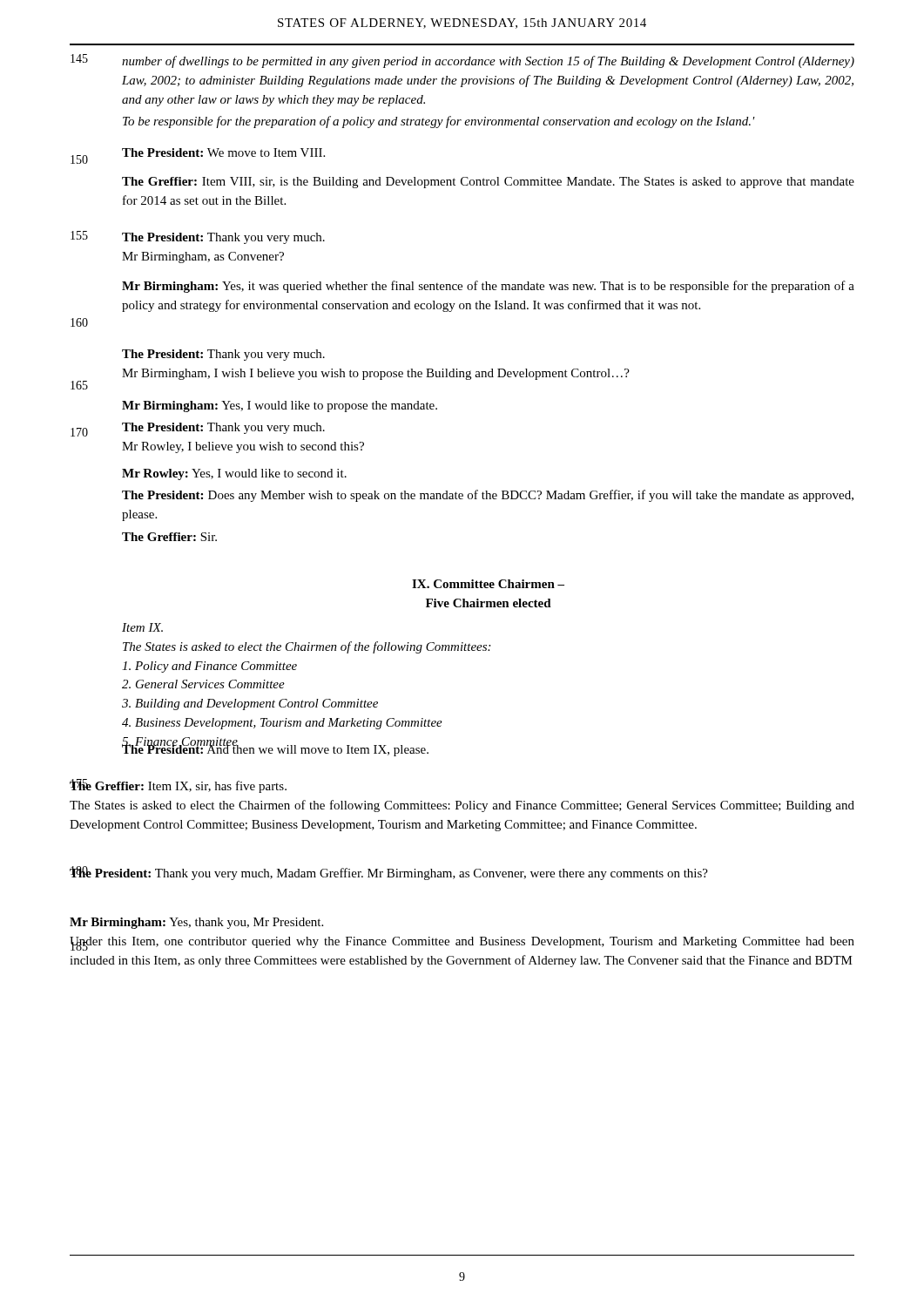Find the region starting "number of dwellings to be permitted"
This screenshot has width=924, height=1307.
point(488,92)
